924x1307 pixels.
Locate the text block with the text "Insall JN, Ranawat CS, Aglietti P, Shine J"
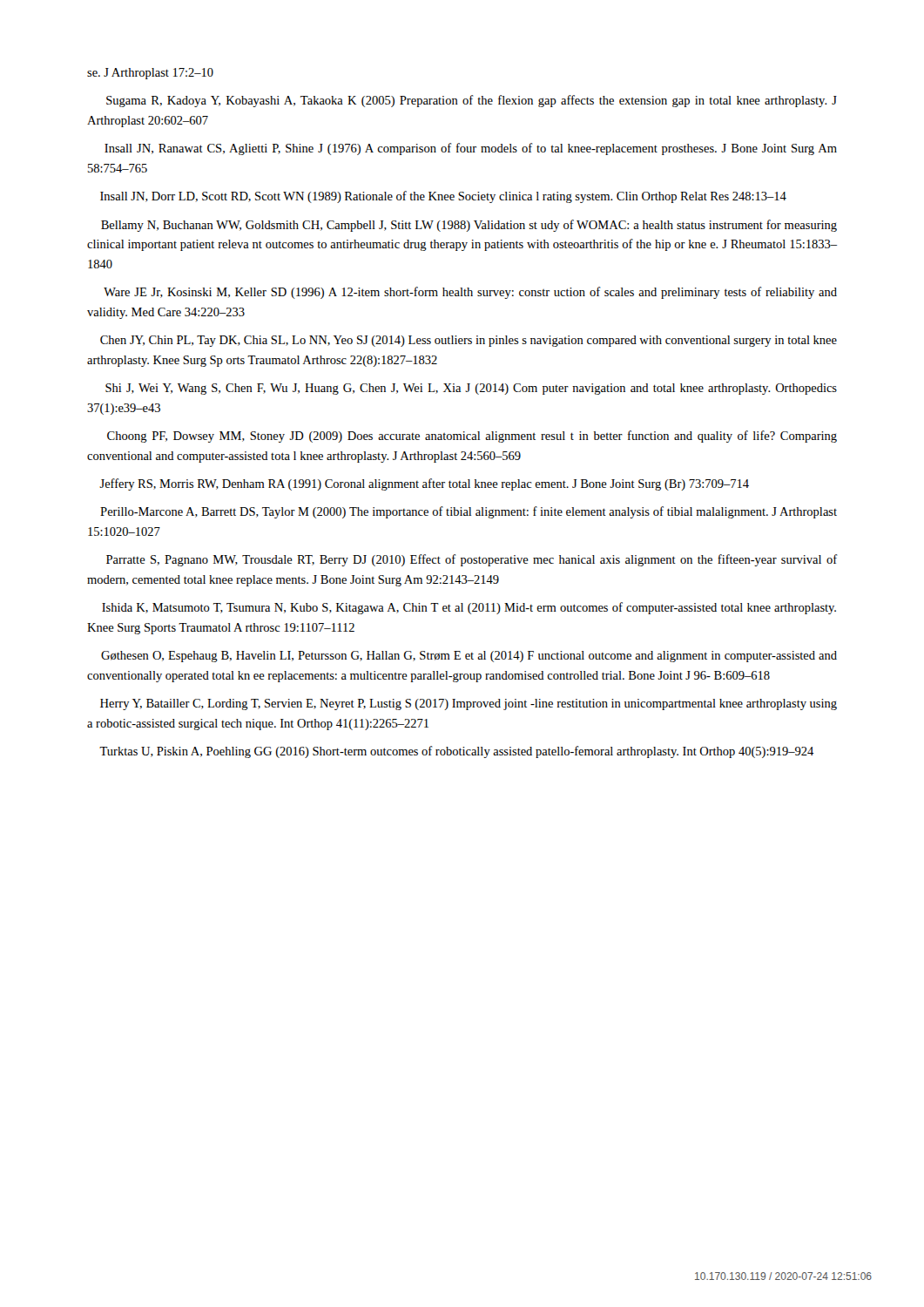coord(462,158)
